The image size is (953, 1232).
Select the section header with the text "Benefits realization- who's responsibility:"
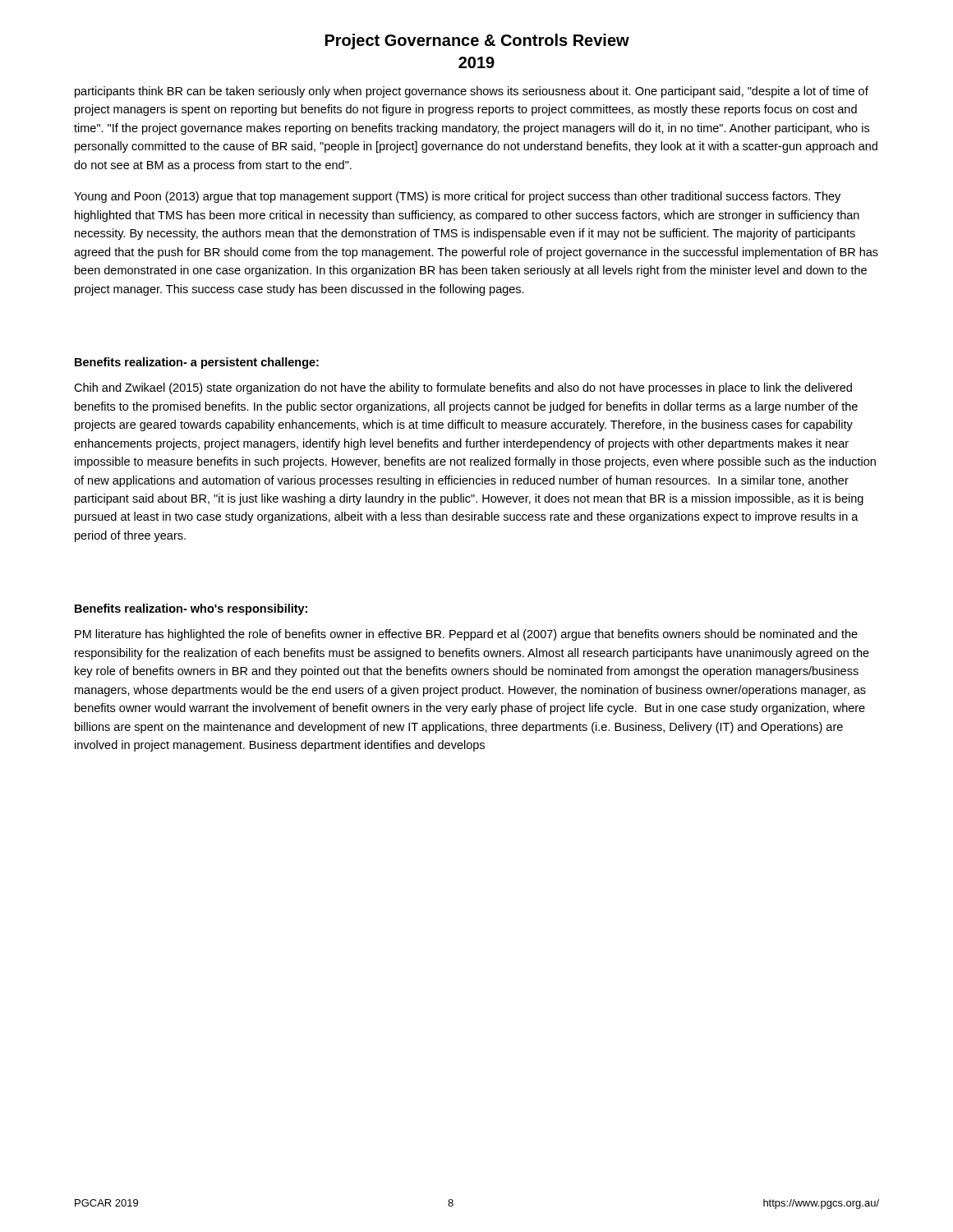[191, 609]
